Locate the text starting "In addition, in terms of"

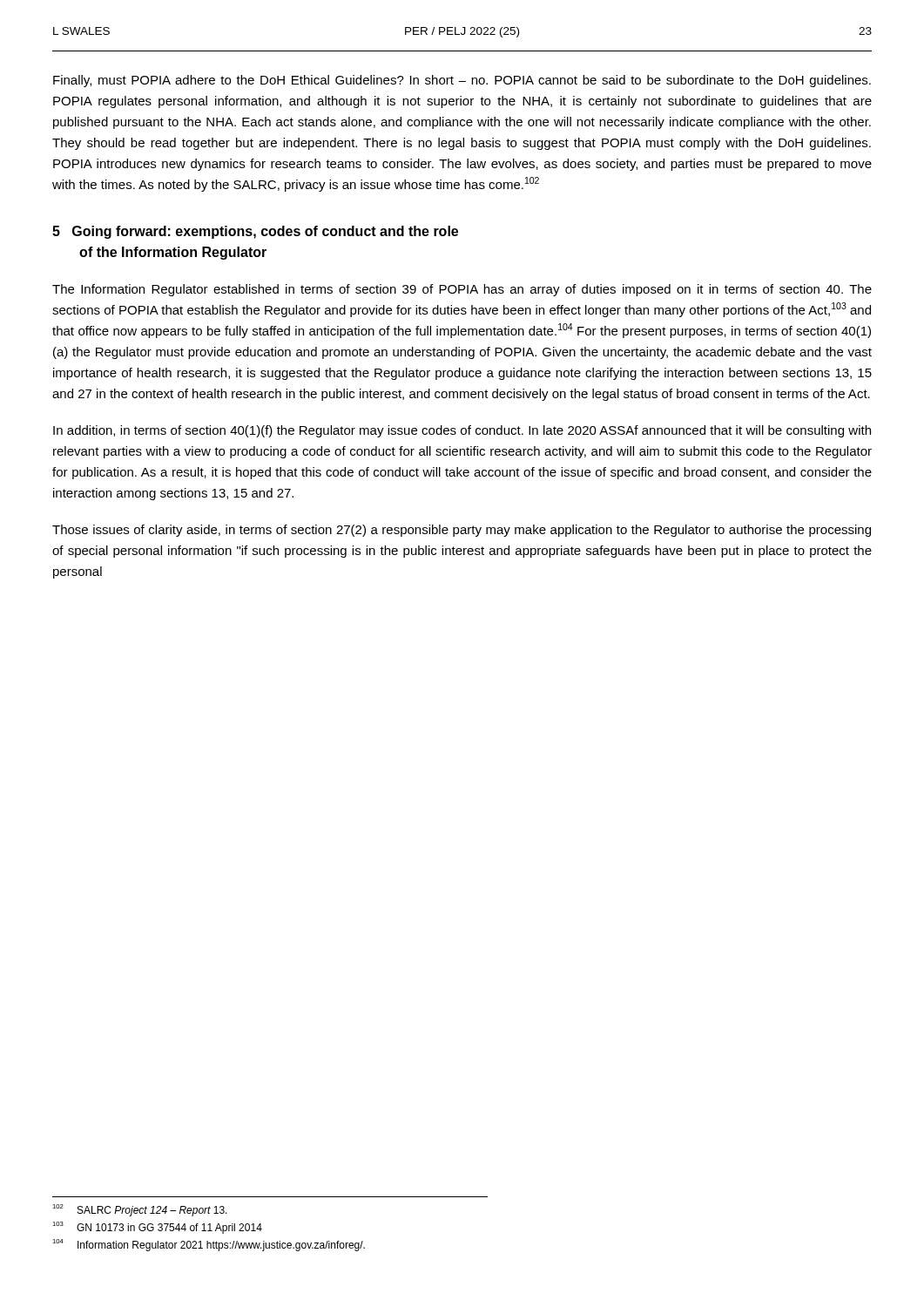click(462, 461)
